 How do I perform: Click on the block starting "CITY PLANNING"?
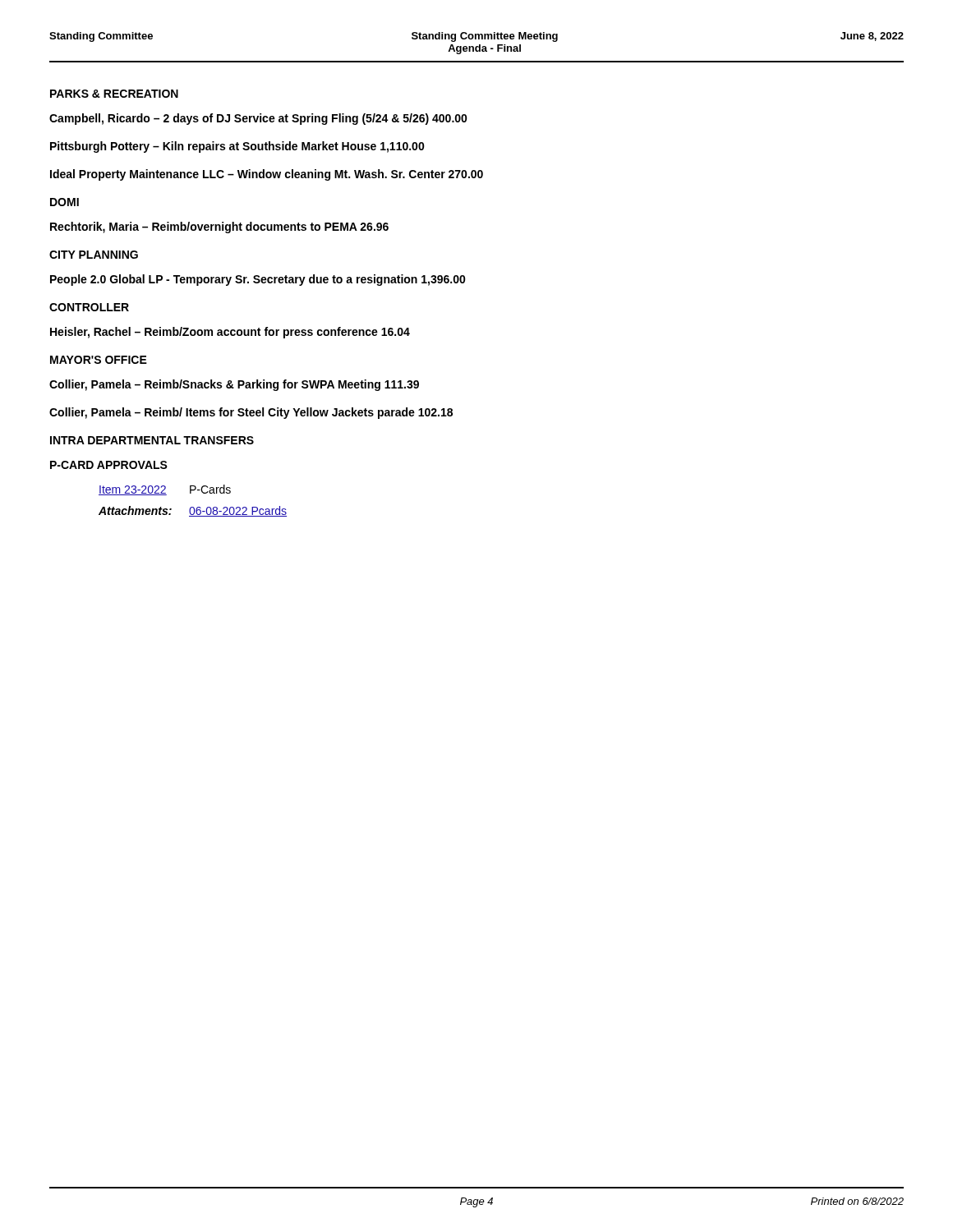pos(94,255)
